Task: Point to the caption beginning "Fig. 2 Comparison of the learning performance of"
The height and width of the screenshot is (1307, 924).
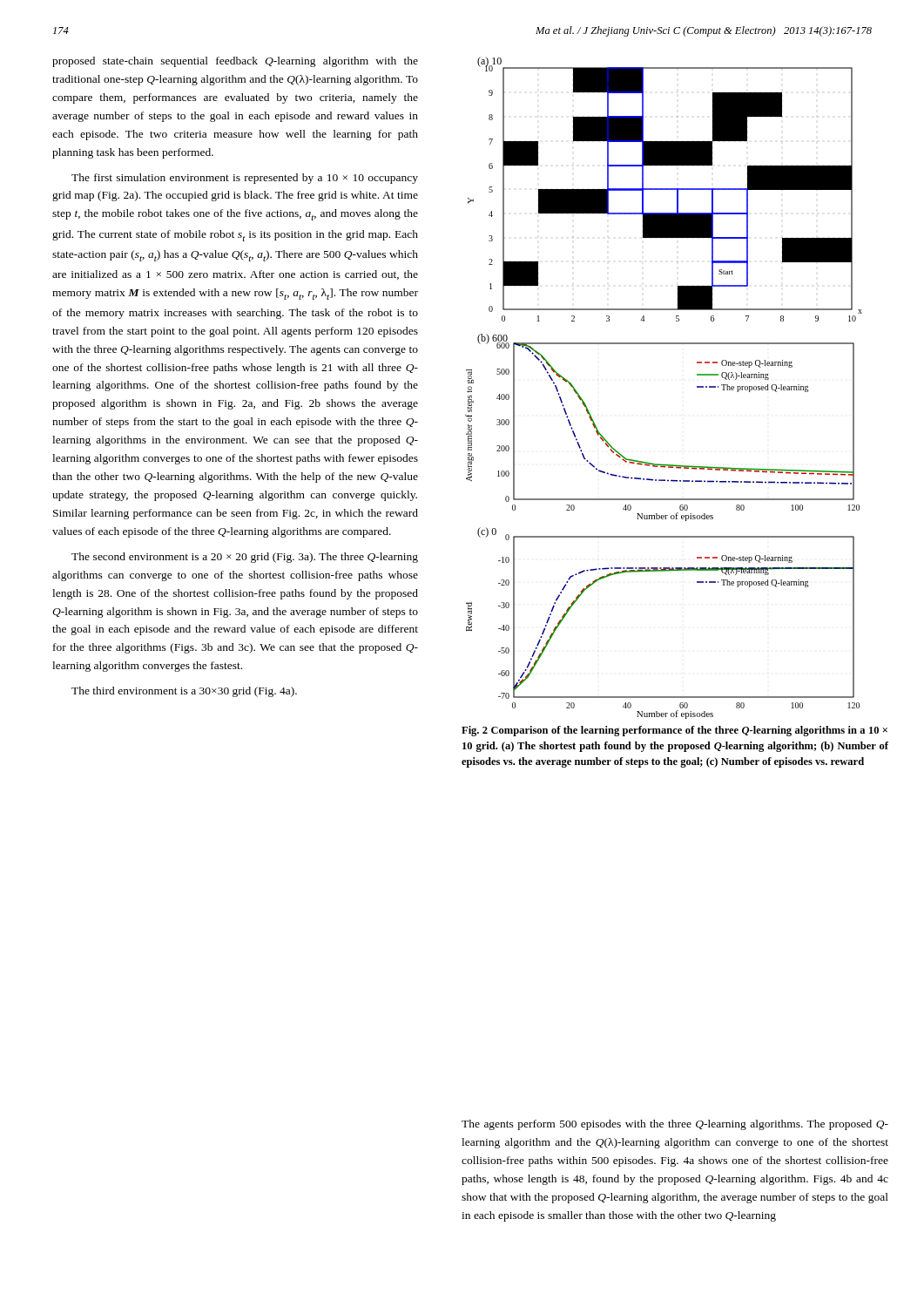Action: coord(675,746)
